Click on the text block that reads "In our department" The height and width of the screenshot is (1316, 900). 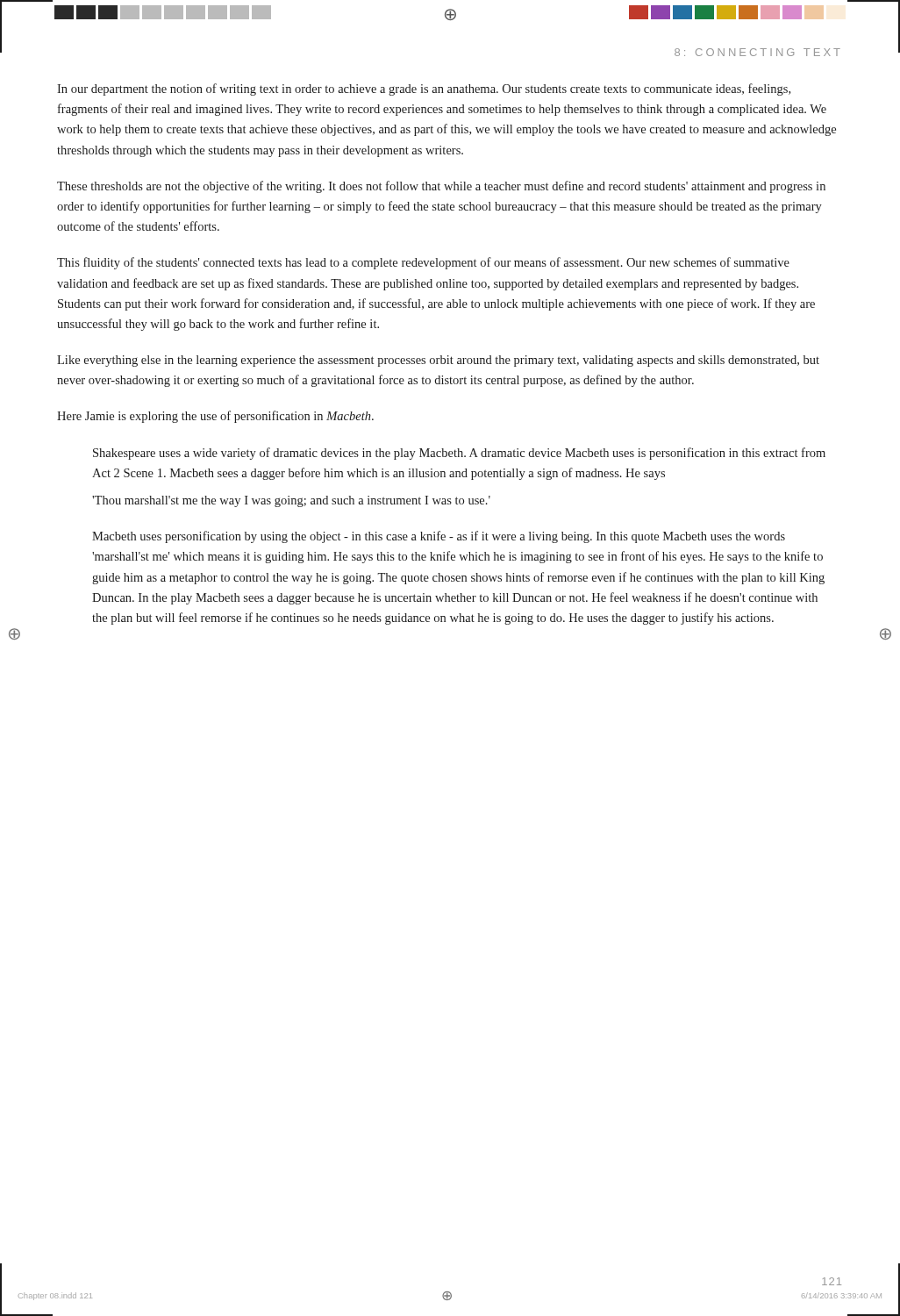click(x=447, y=119)
